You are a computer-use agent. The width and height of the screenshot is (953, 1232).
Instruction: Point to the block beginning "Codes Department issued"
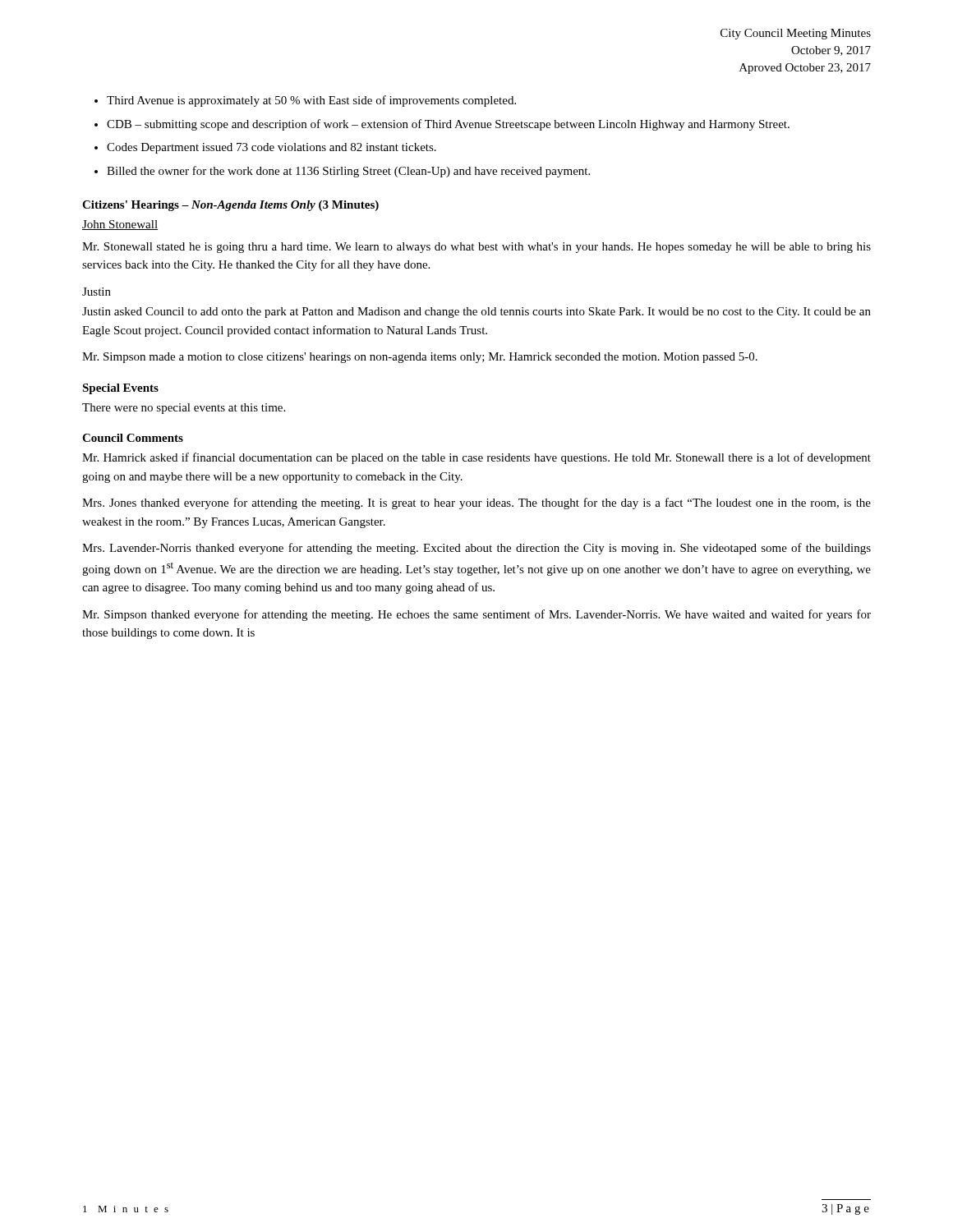tap(265, 148)
